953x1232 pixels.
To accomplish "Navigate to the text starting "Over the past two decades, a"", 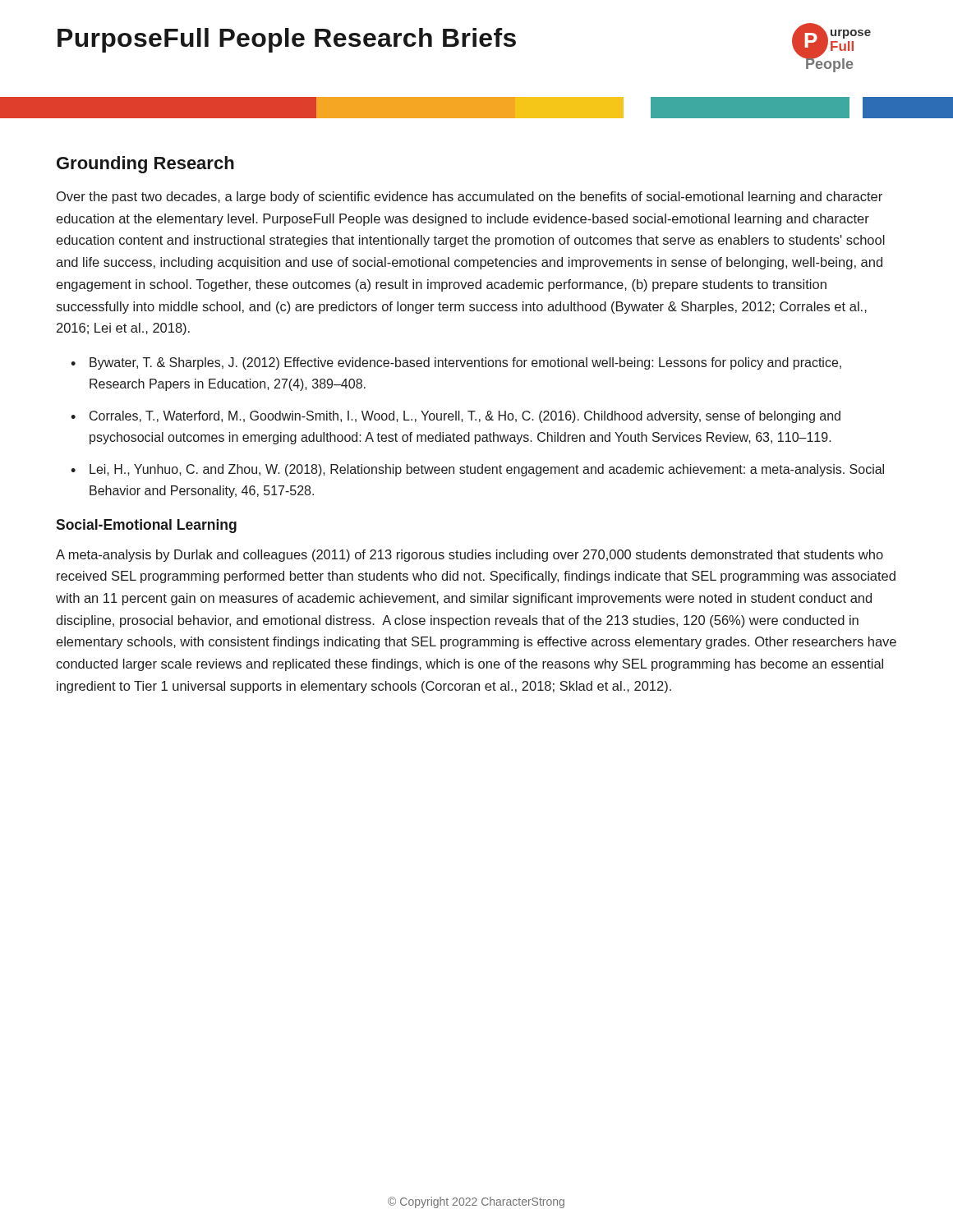I will pyautogui.click(x=470, y=262).
